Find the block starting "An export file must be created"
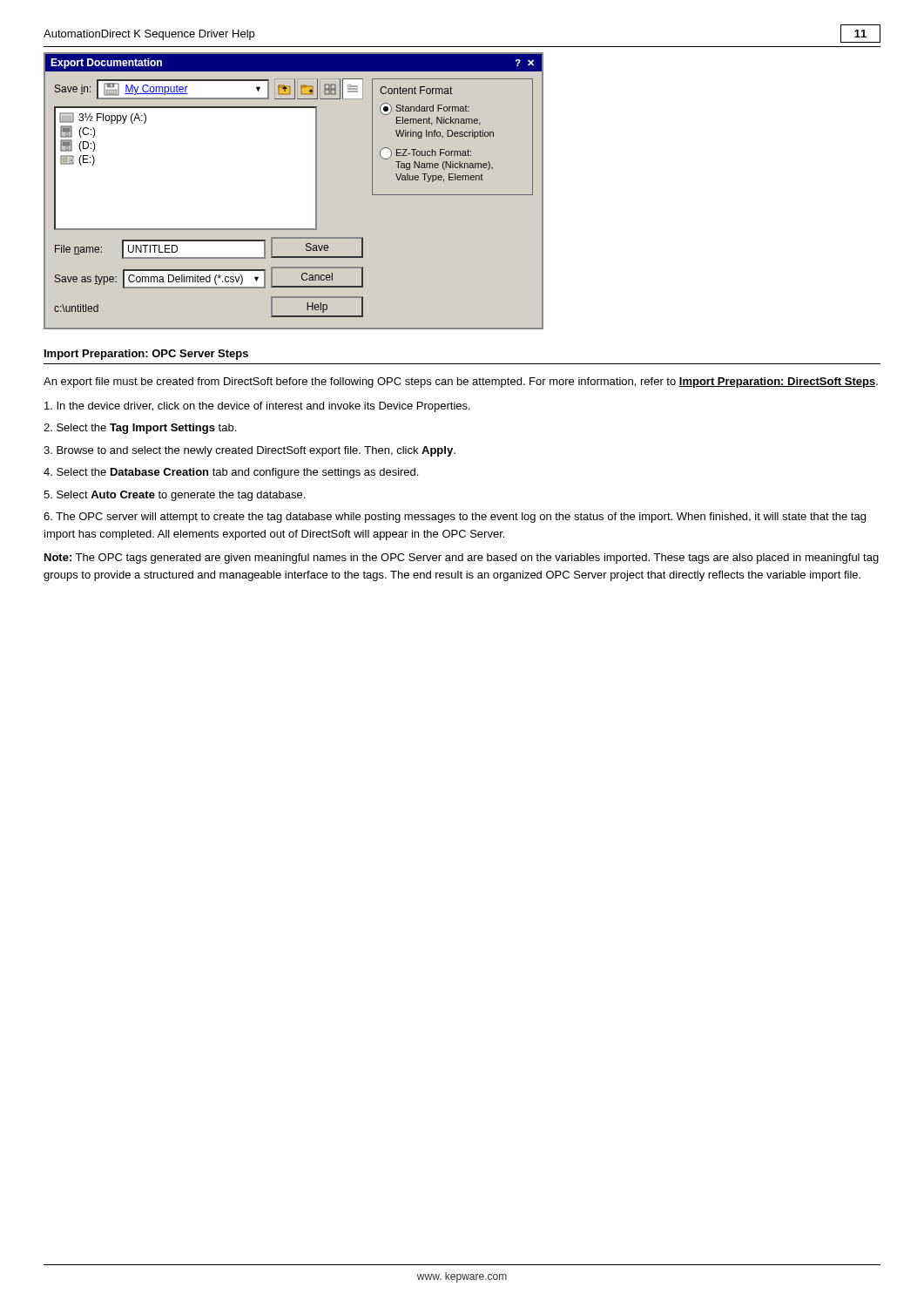Viewport: 924px width, 1307px height. (461, 381)
